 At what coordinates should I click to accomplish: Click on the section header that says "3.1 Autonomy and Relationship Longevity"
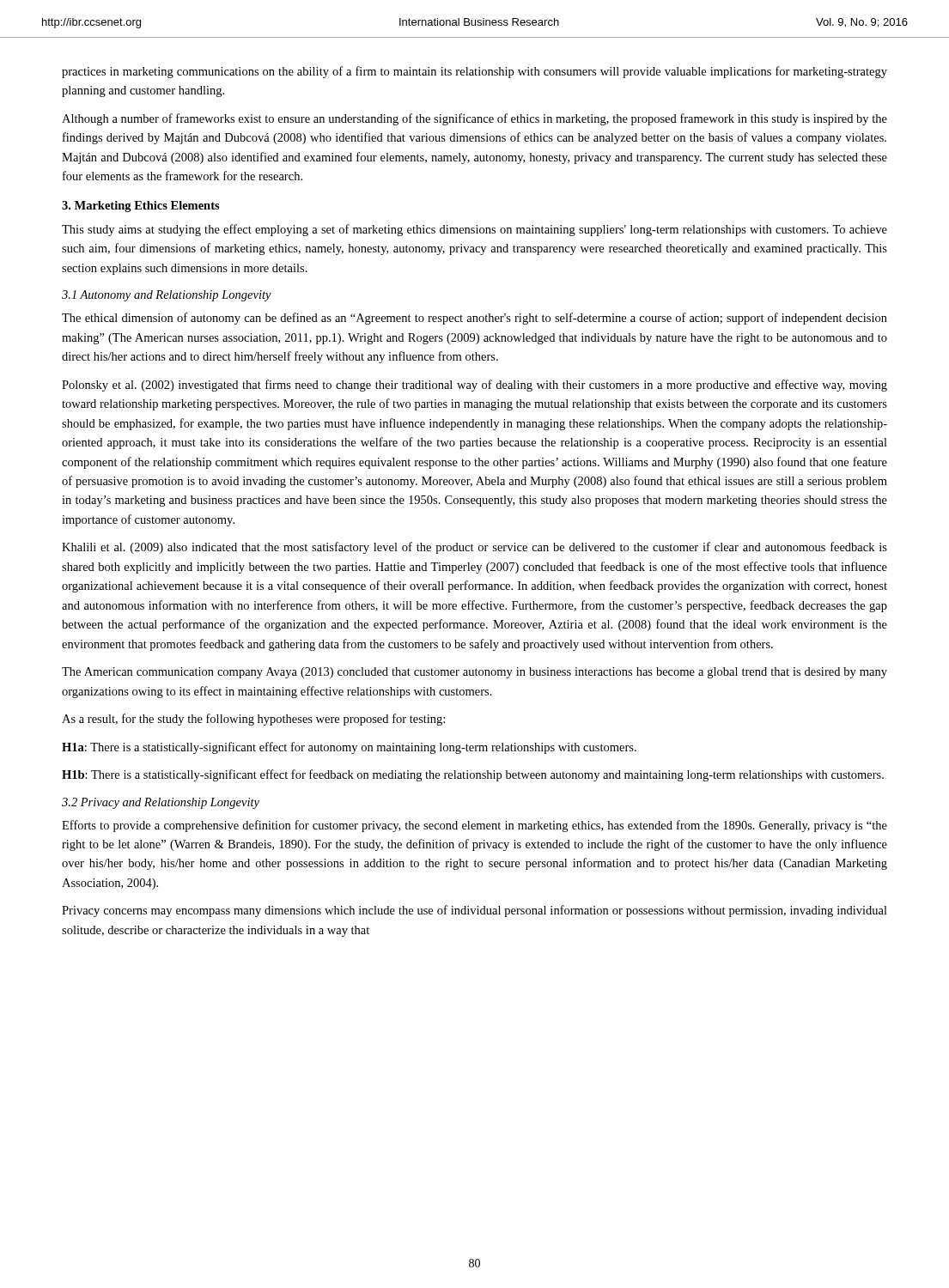click(x=166, y=295)
